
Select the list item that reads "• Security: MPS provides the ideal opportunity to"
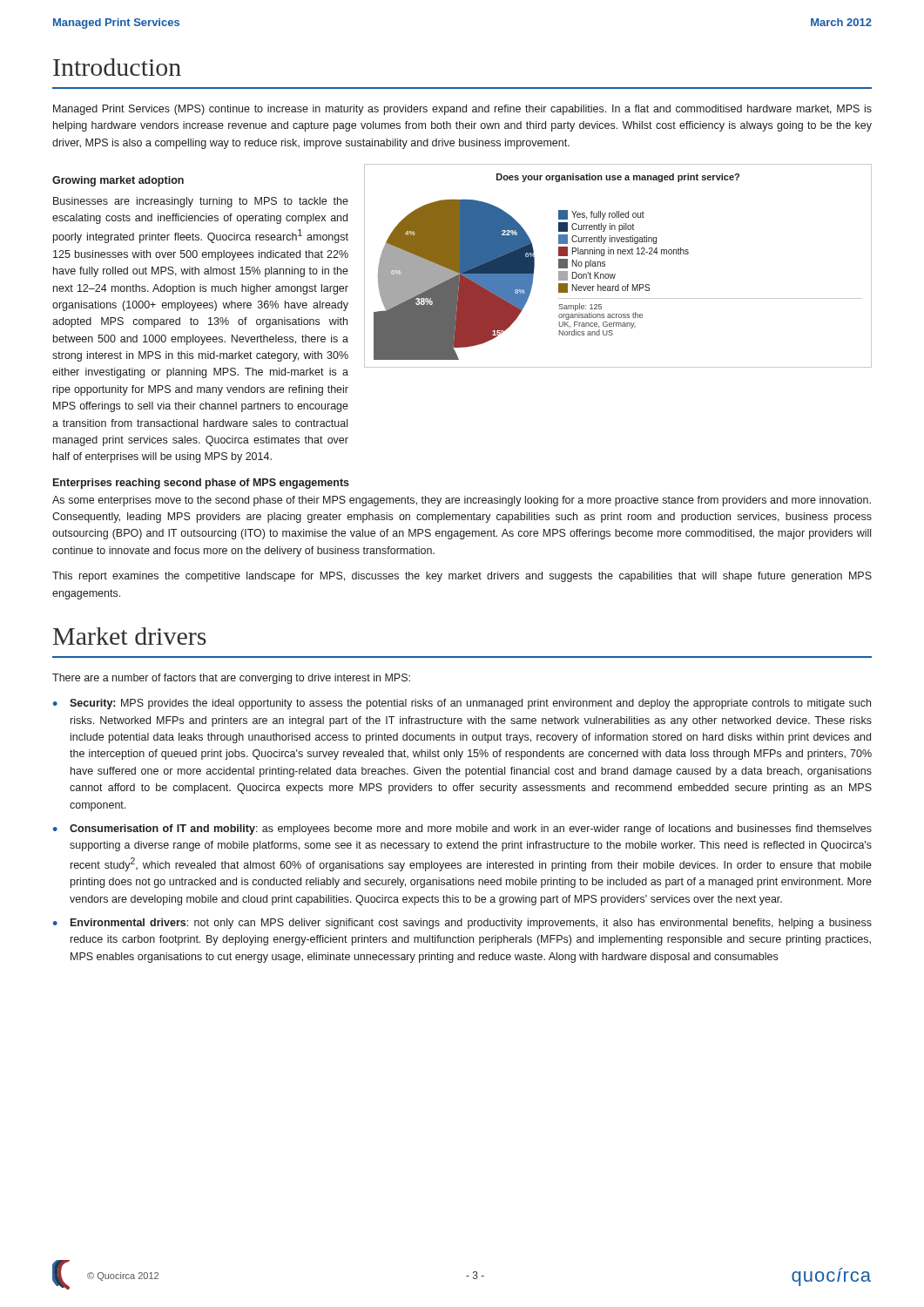pos(462,755)
